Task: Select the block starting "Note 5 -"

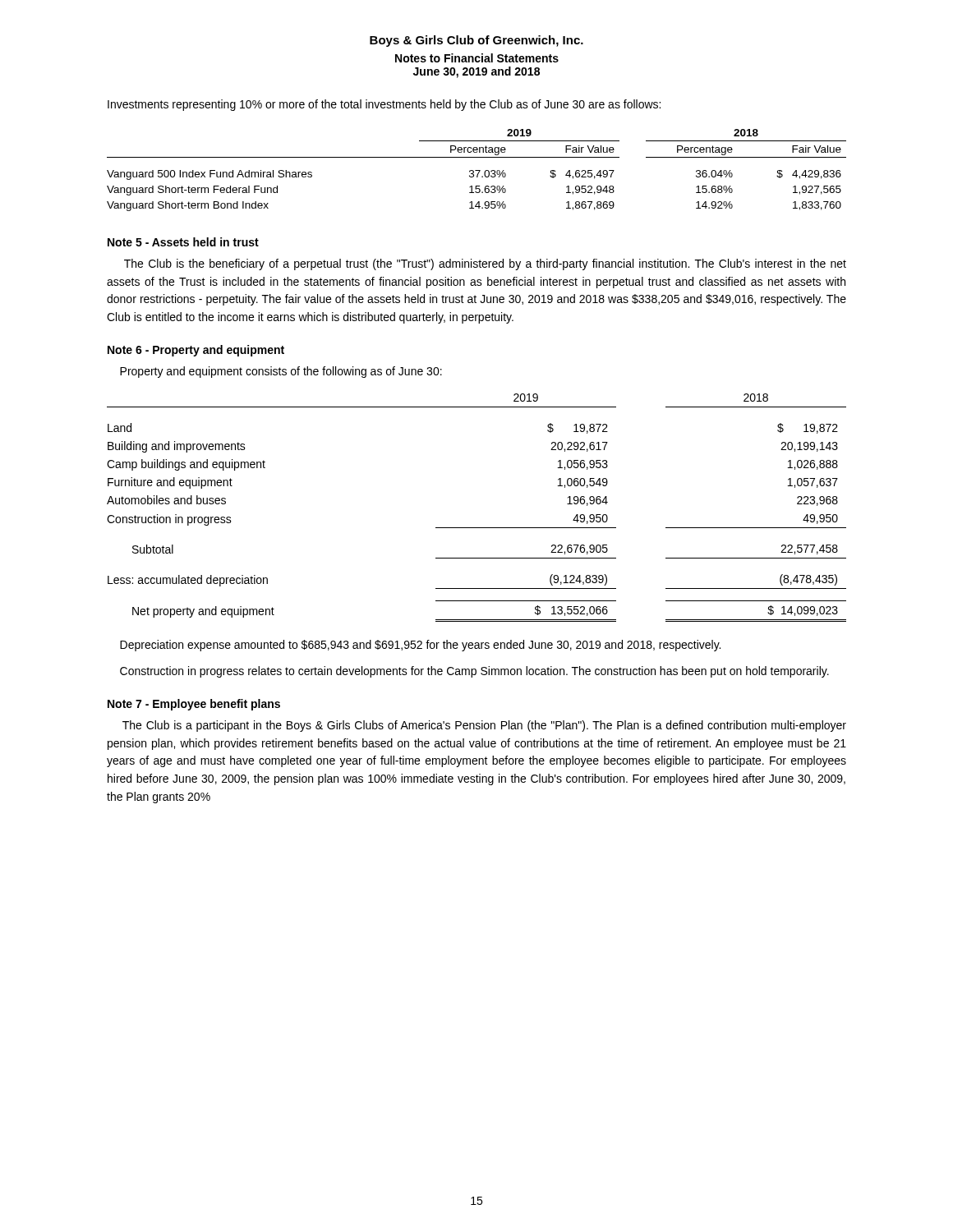Action: (183, 242)
